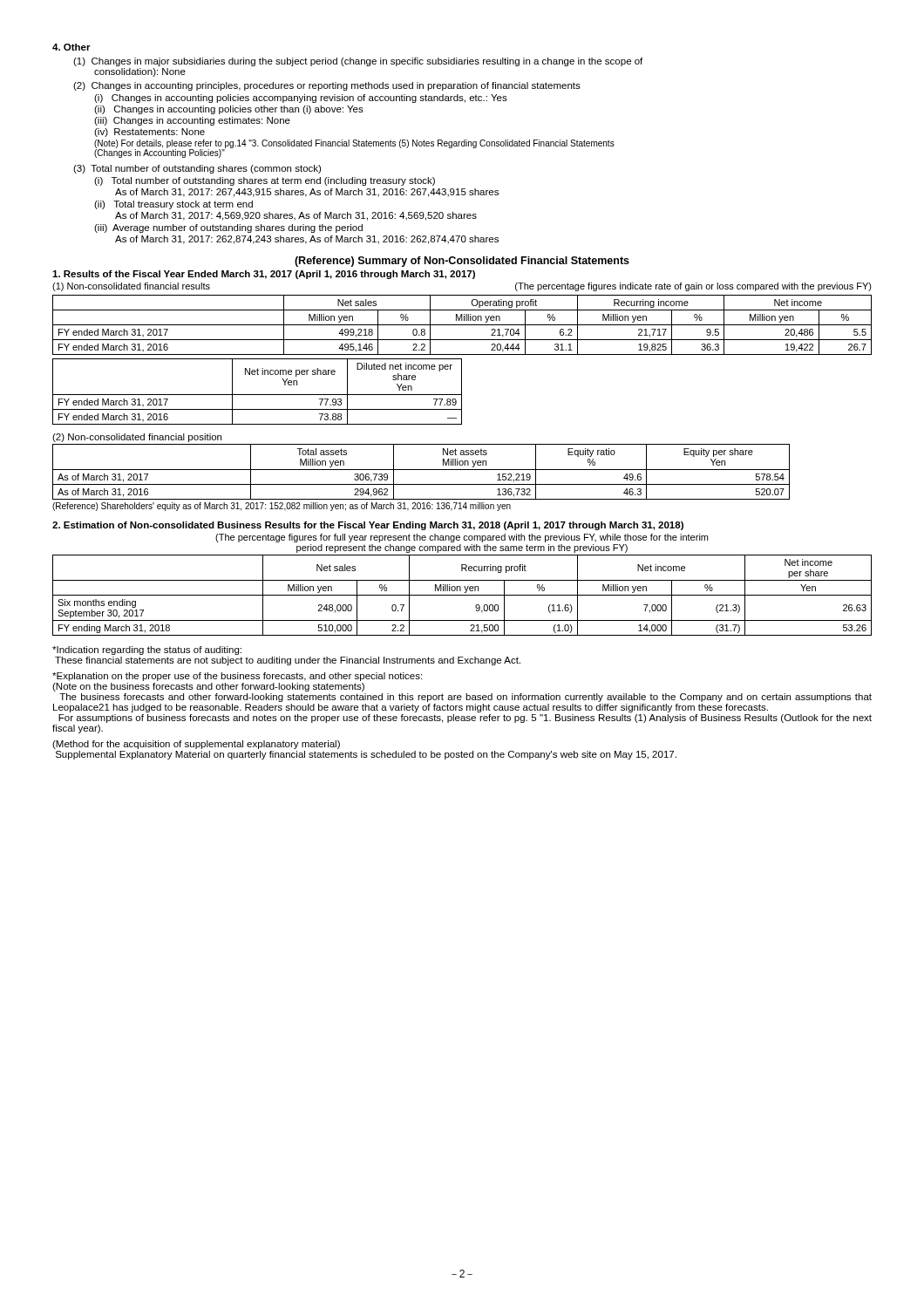The width and height of the screenshot is (924, 1308).
Task: Click on the list item containing "(i) Total number of outstanding shares"
Action: pos(265,181)
